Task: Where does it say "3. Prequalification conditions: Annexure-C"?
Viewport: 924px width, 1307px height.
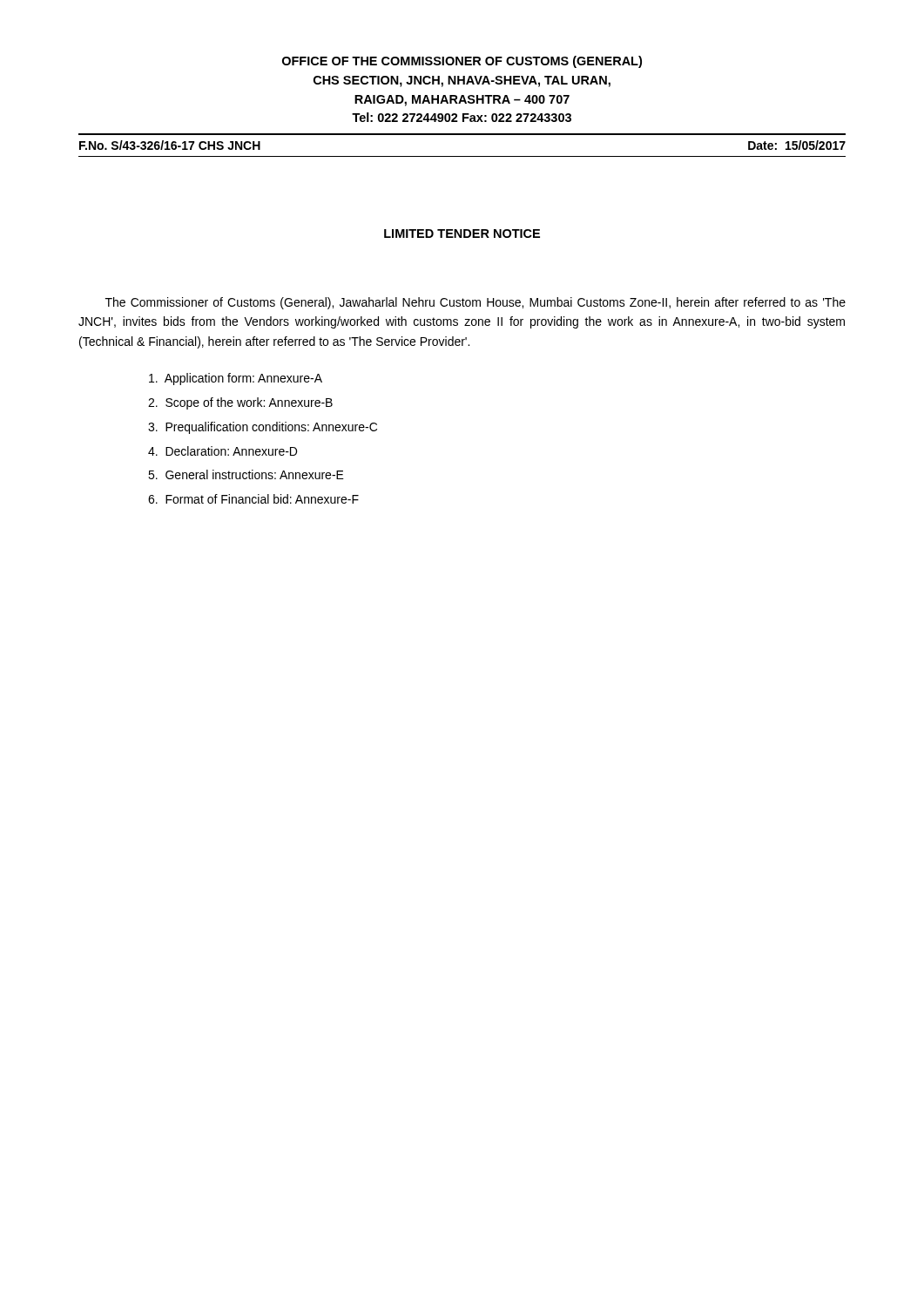Action: [263, 427]
